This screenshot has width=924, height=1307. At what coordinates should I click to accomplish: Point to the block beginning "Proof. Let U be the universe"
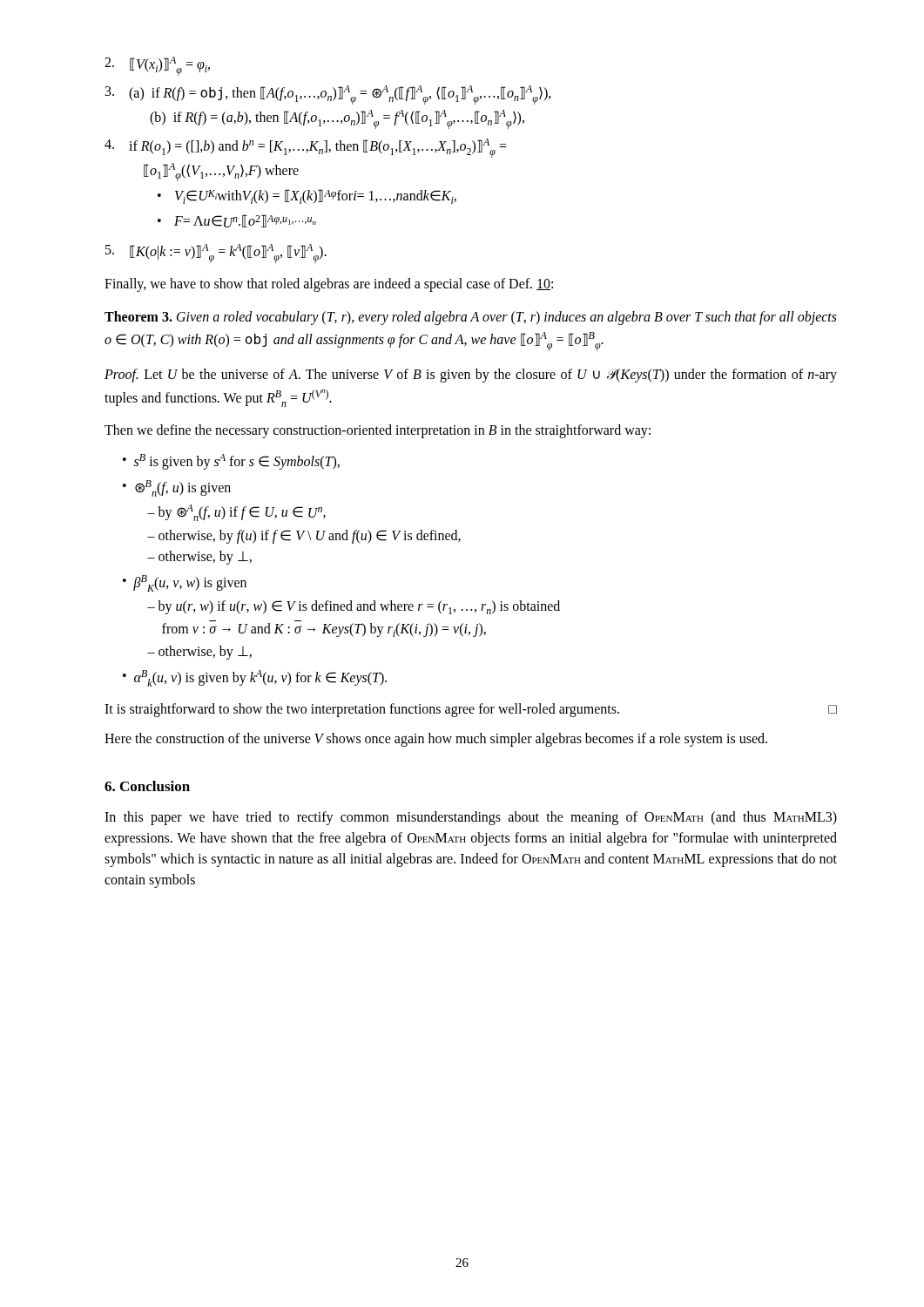point(471,388)
